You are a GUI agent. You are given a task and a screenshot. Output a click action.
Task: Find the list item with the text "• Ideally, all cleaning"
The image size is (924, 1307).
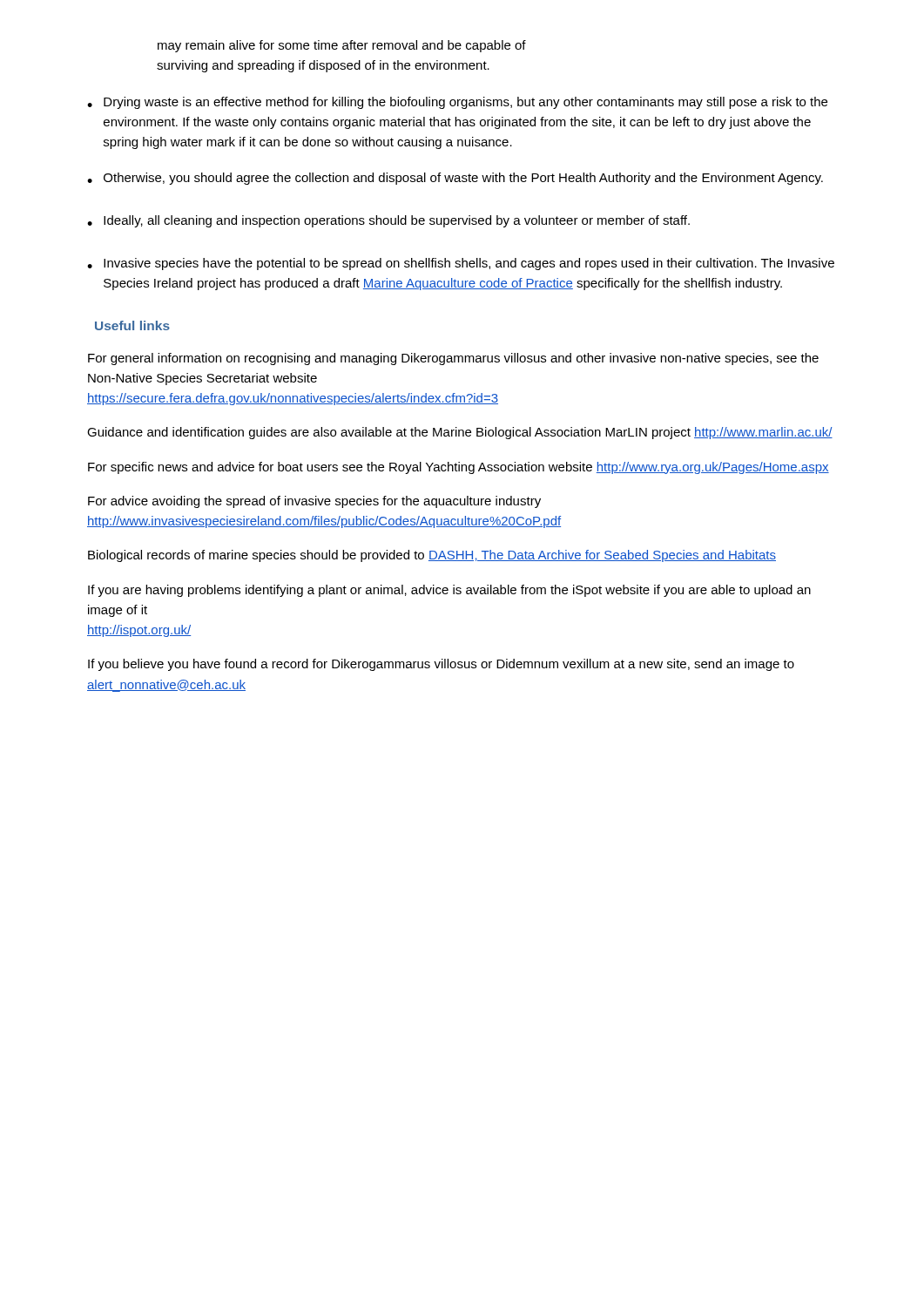466,224
